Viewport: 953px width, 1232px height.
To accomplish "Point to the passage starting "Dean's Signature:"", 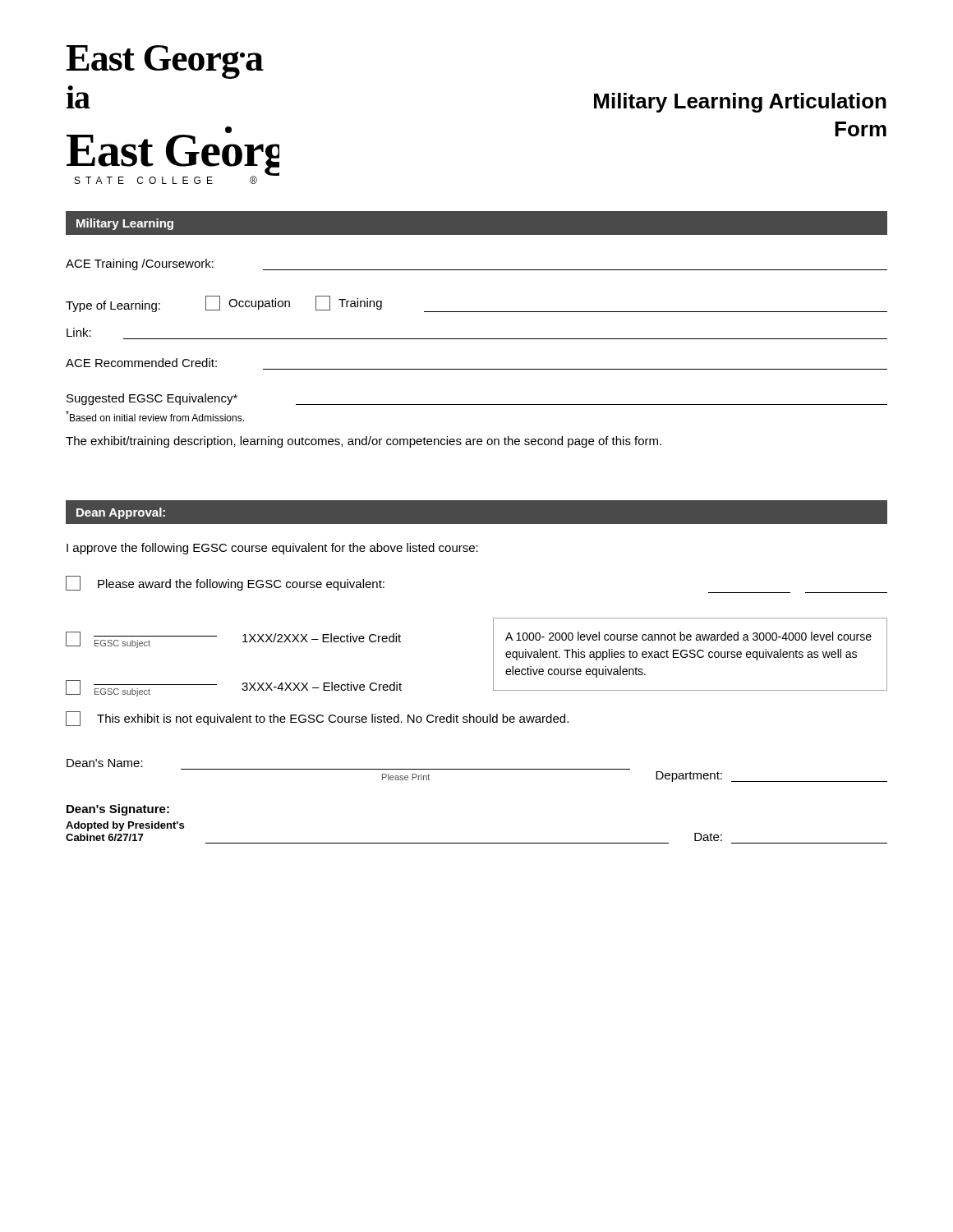I will [x=118, y=808].
